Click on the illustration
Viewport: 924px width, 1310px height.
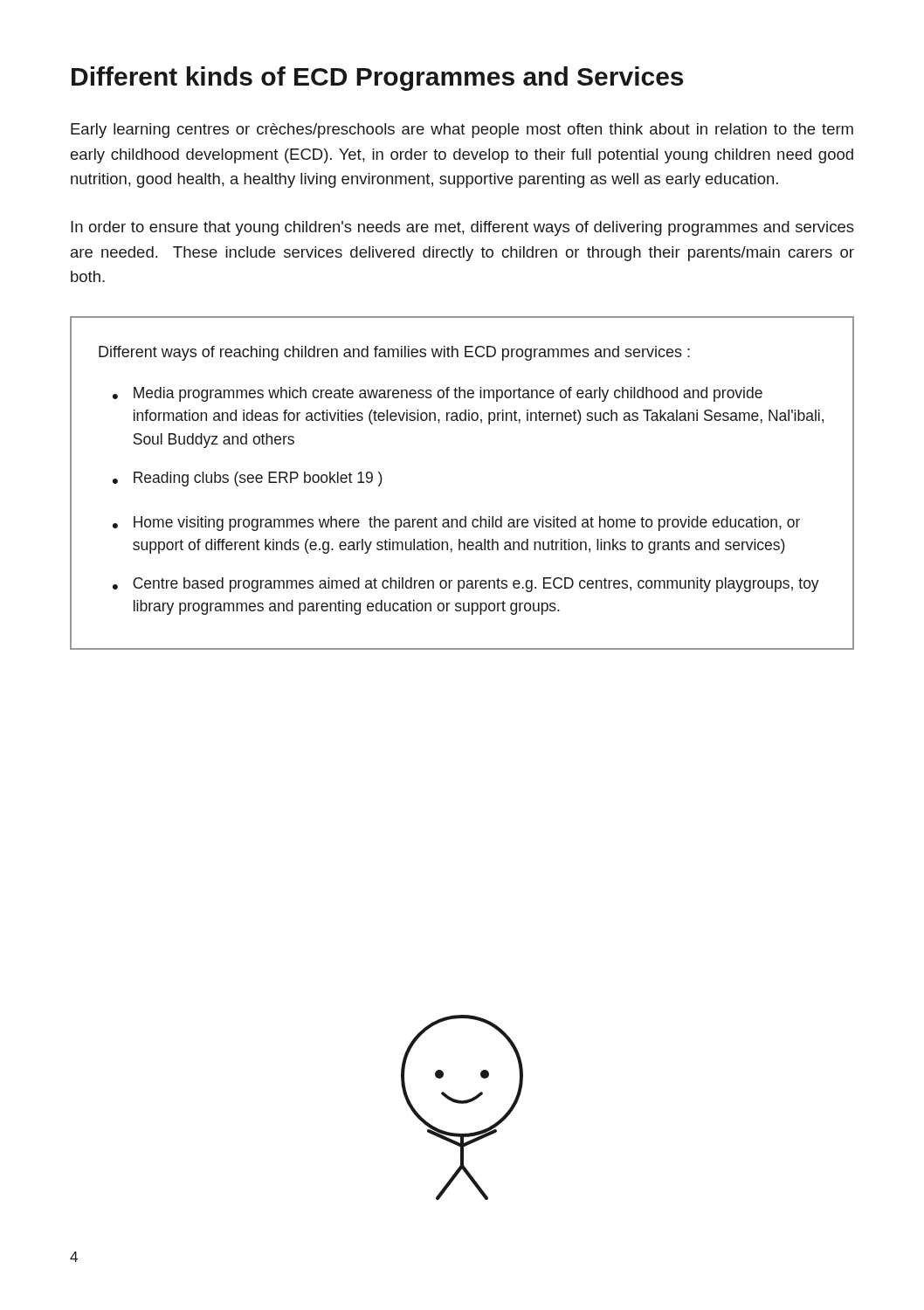(462, 1105)
